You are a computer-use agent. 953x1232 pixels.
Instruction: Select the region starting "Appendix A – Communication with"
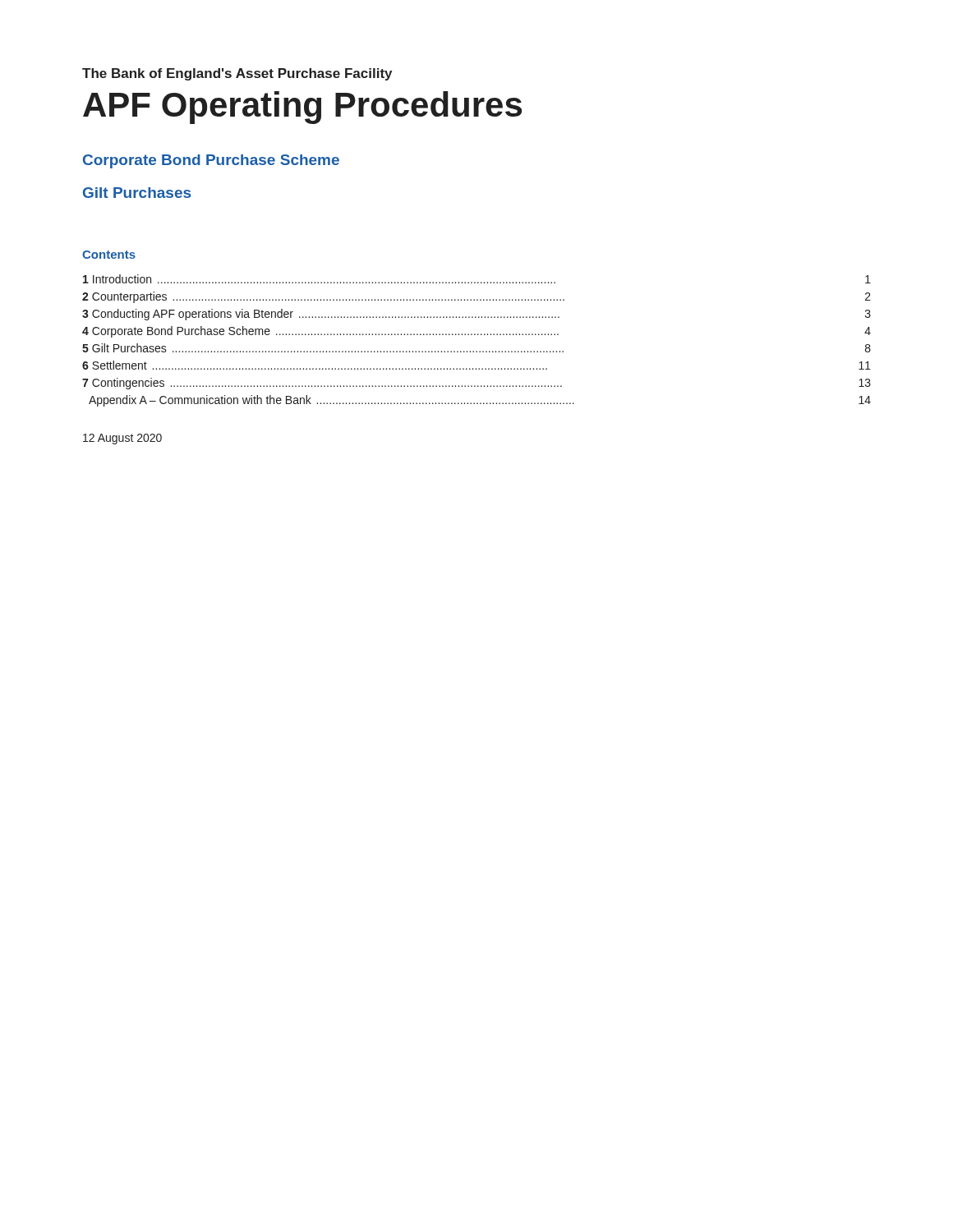coord(476,400)
